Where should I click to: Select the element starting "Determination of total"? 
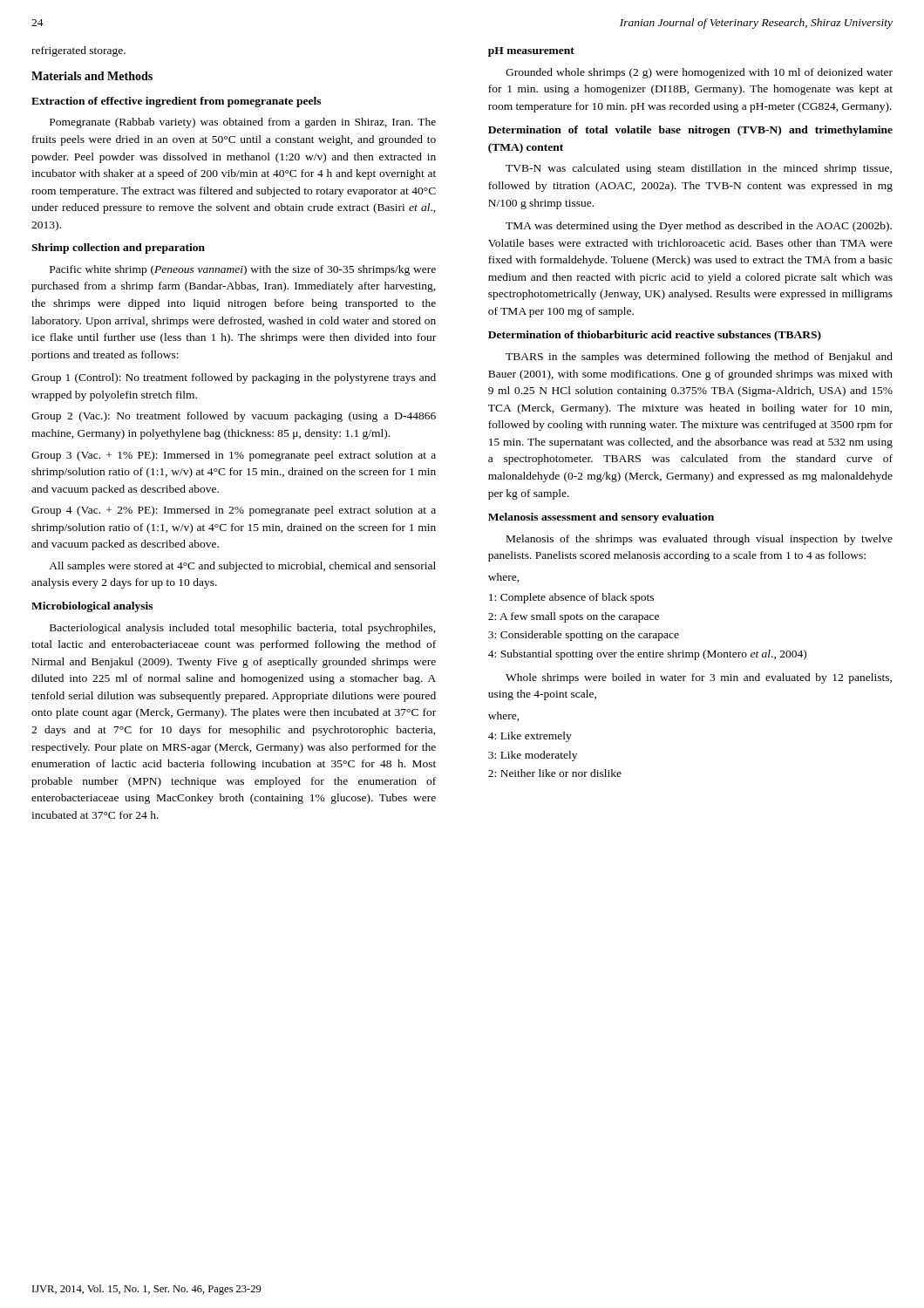point(690,138)
